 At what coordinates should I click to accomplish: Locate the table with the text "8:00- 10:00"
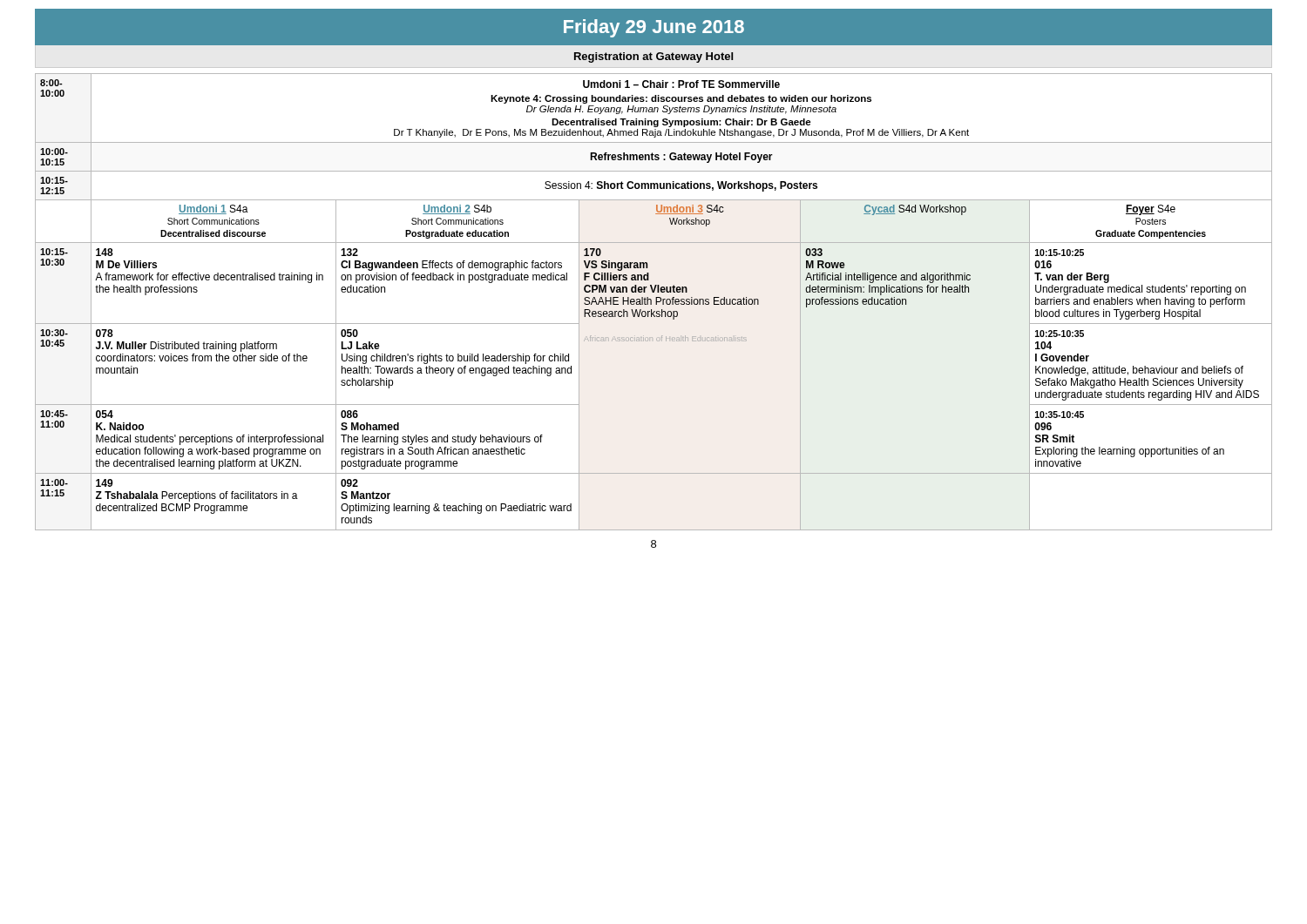click(x=654, y=302)
